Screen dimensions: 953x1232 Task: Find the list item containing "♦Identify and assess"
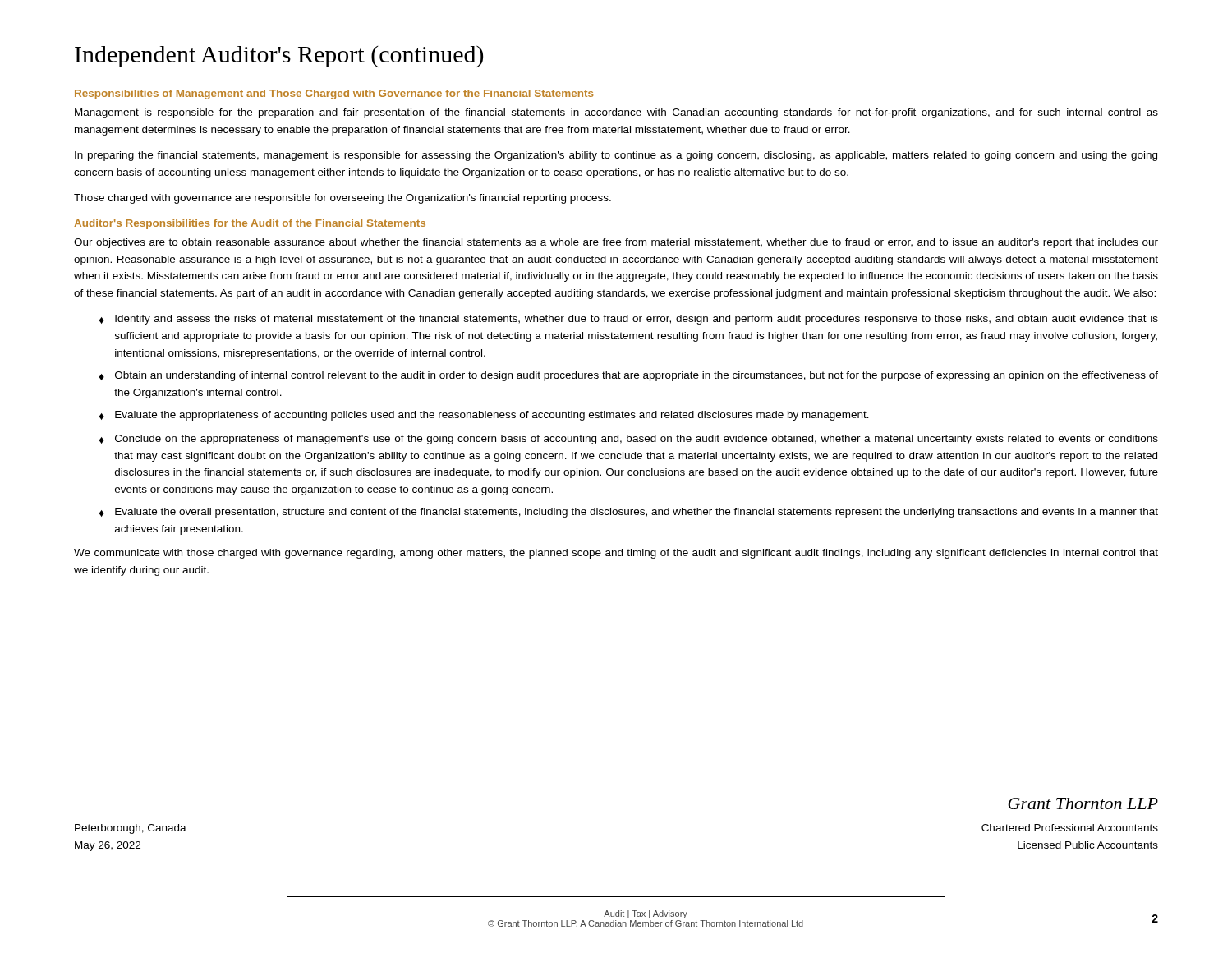pos(628,337)
